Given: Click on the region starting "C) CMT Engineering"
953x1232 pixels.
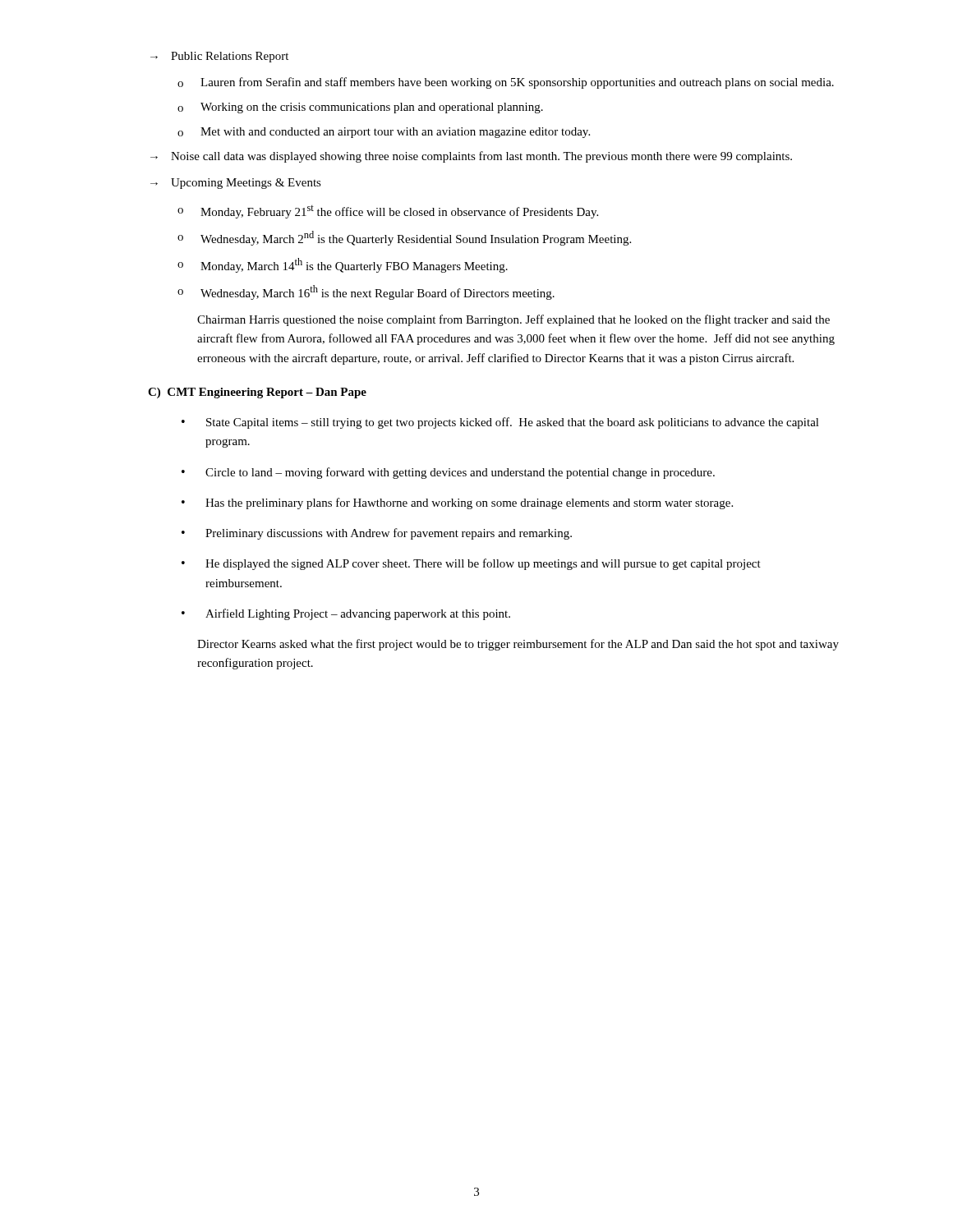Looking at the screenshot, I should pos(257,392).
